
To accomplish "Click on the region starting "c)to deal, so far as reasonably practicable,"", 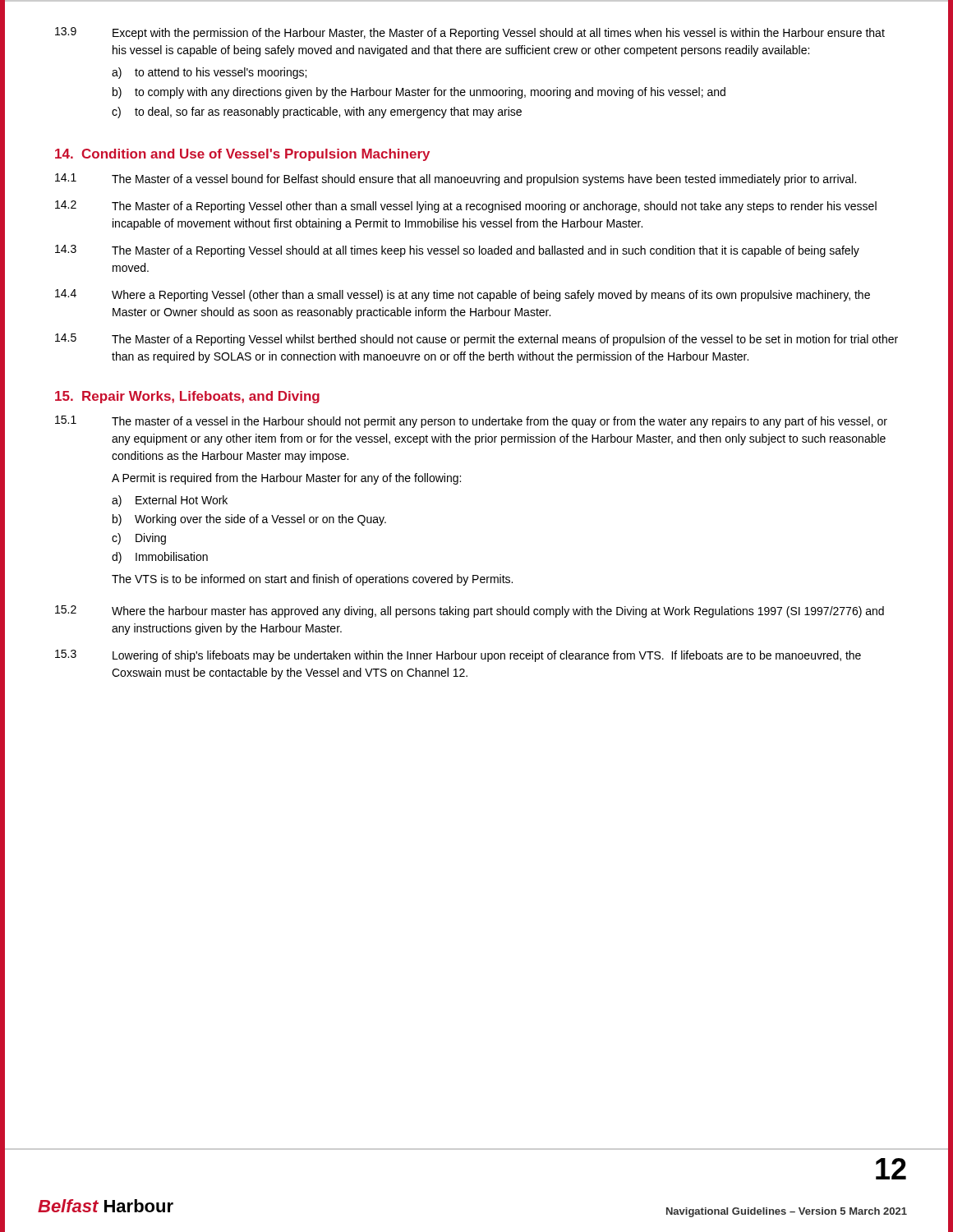I will 317,112.
